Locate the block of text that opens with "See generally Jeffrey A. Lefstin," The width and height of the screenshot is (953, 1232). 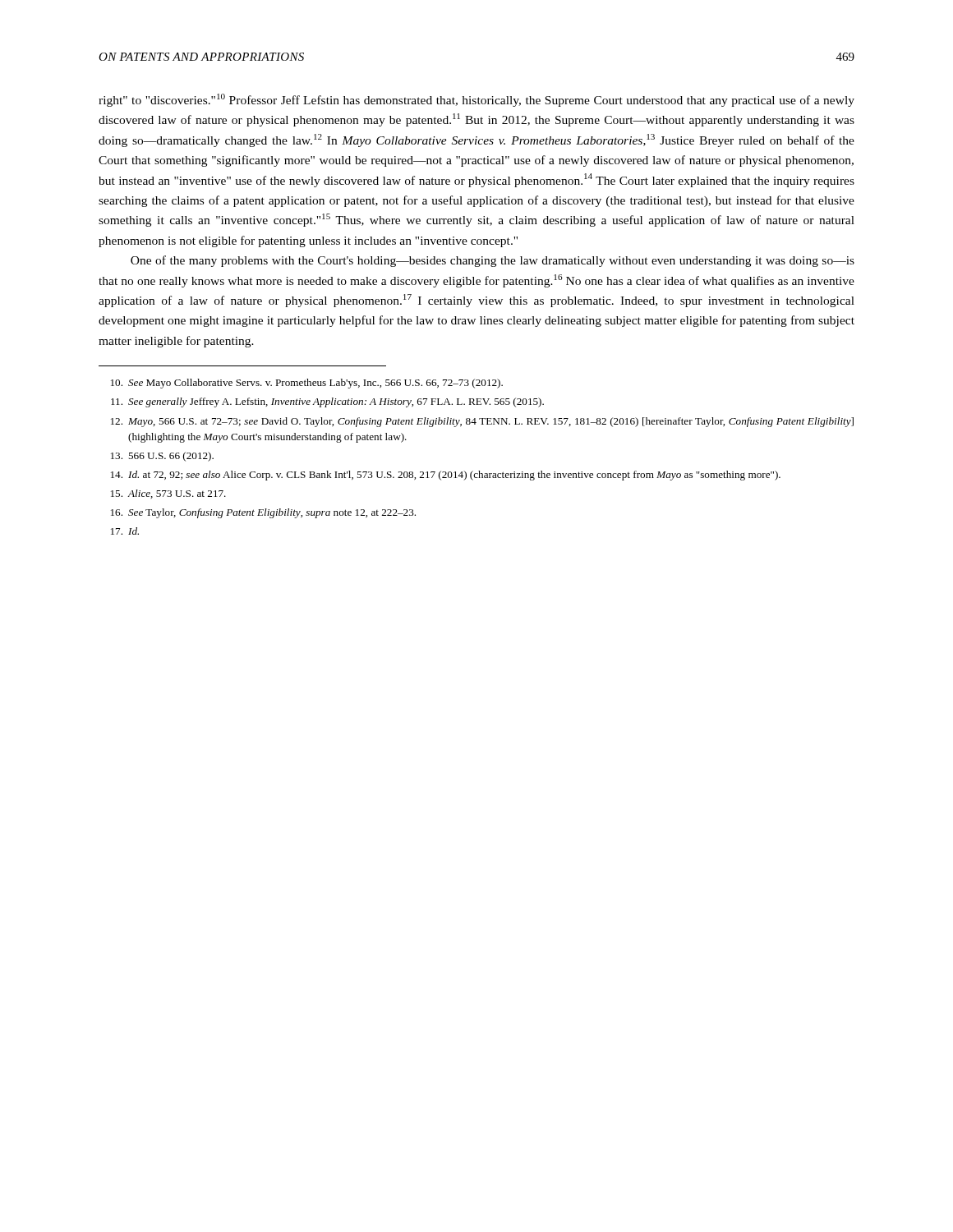tap(476, 402)
